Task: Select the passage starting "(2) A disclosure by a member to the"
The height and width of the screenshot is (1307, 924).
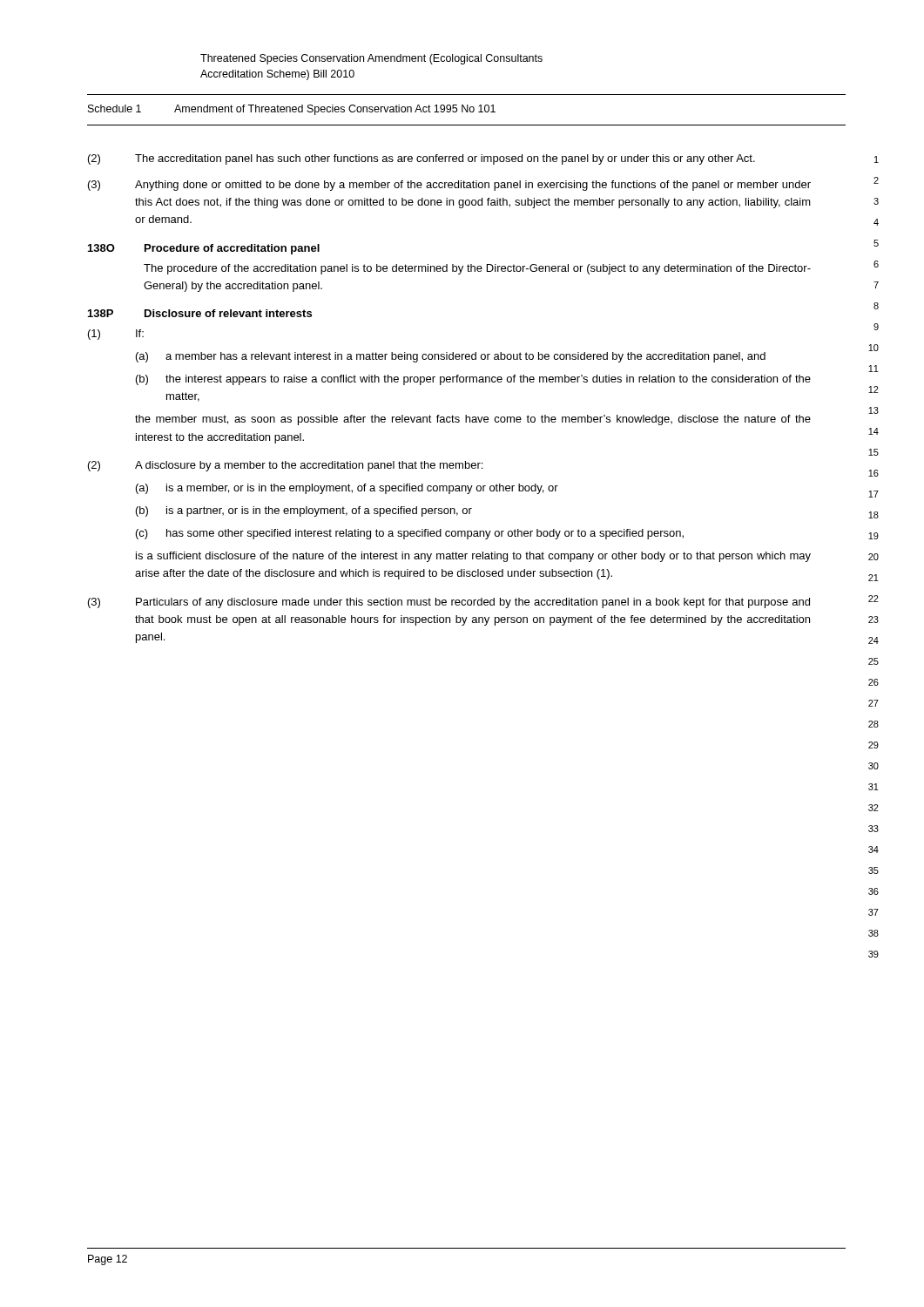Action: click(x=449, y=465)
